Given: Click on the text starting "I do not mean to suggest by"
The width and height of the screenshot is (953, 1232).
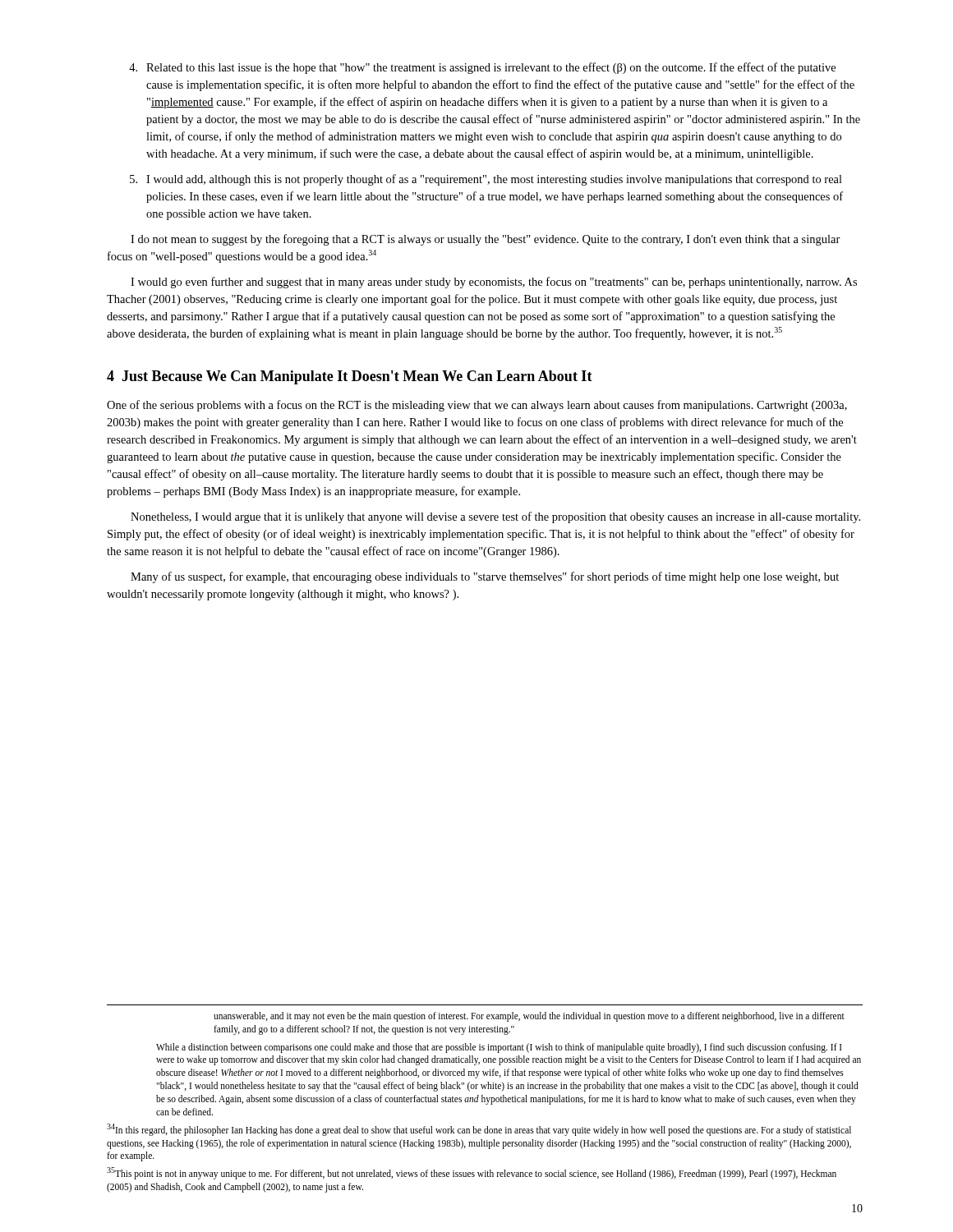Looking at the screenshot, I should click(473, 248).
